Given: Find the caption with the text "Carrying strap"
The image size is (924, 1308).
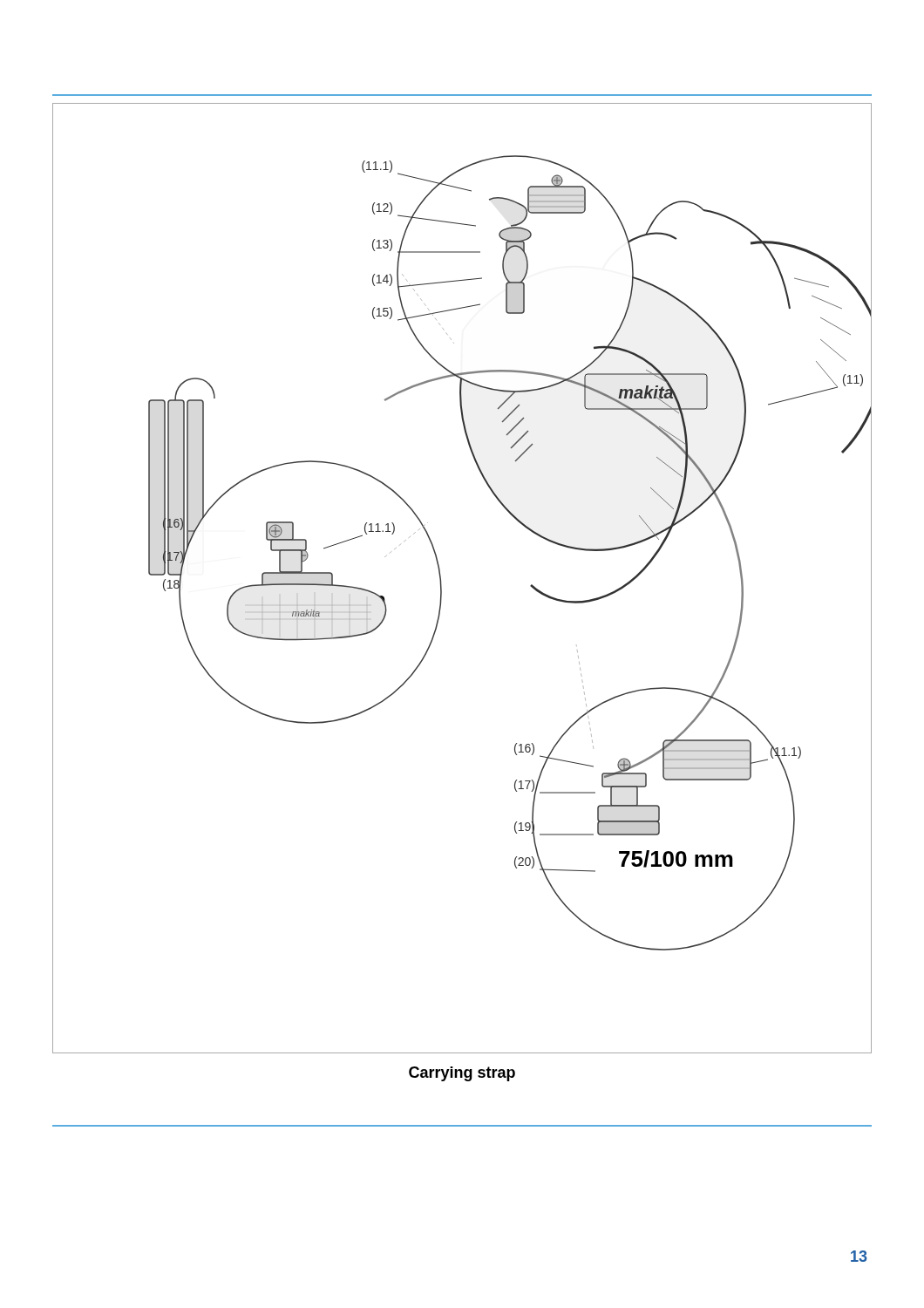Looking at the screenshot, I should [462, 1073].
